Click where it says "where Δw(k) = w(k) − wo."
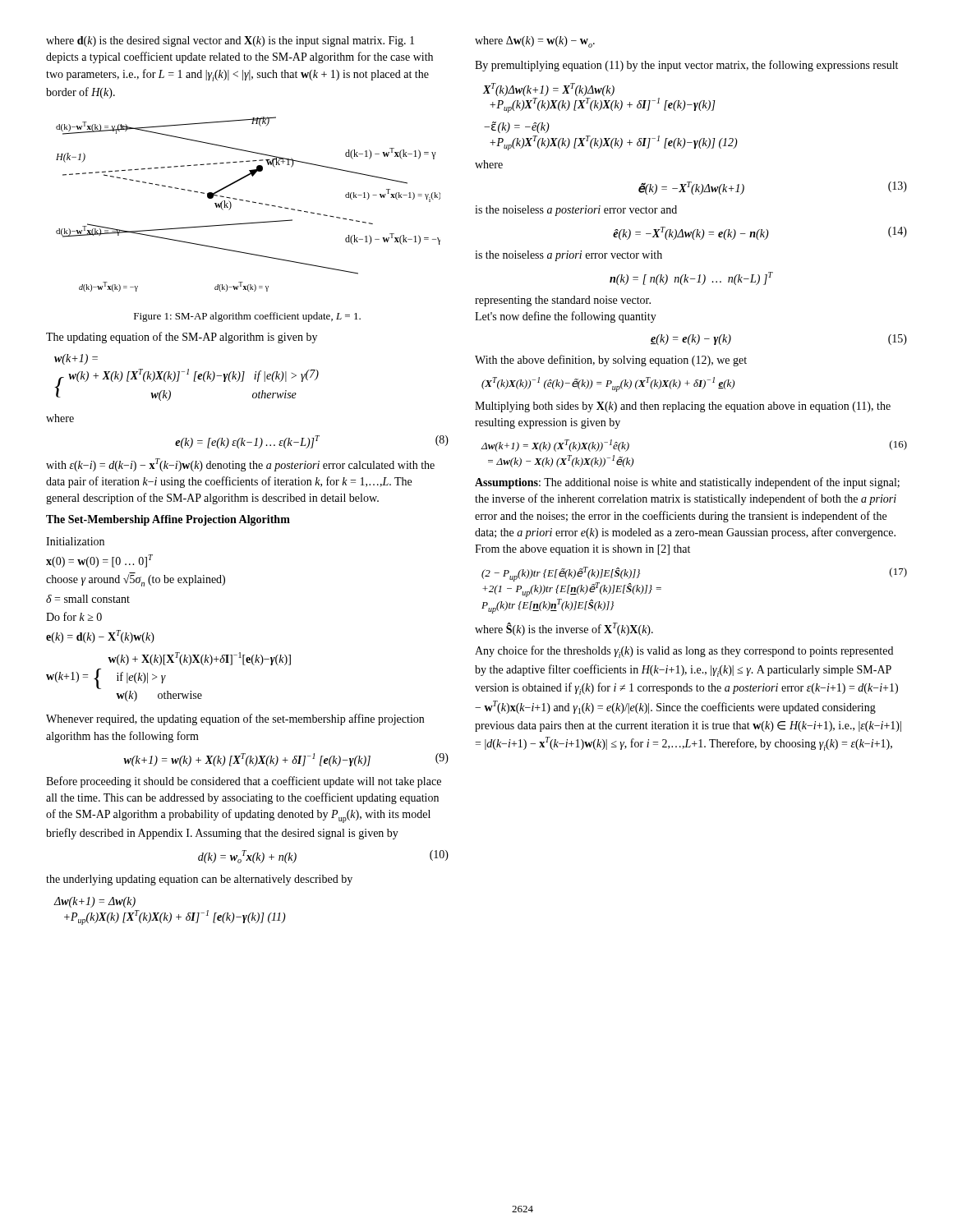This screenshot has width=953, height=1232. (535, 42)
